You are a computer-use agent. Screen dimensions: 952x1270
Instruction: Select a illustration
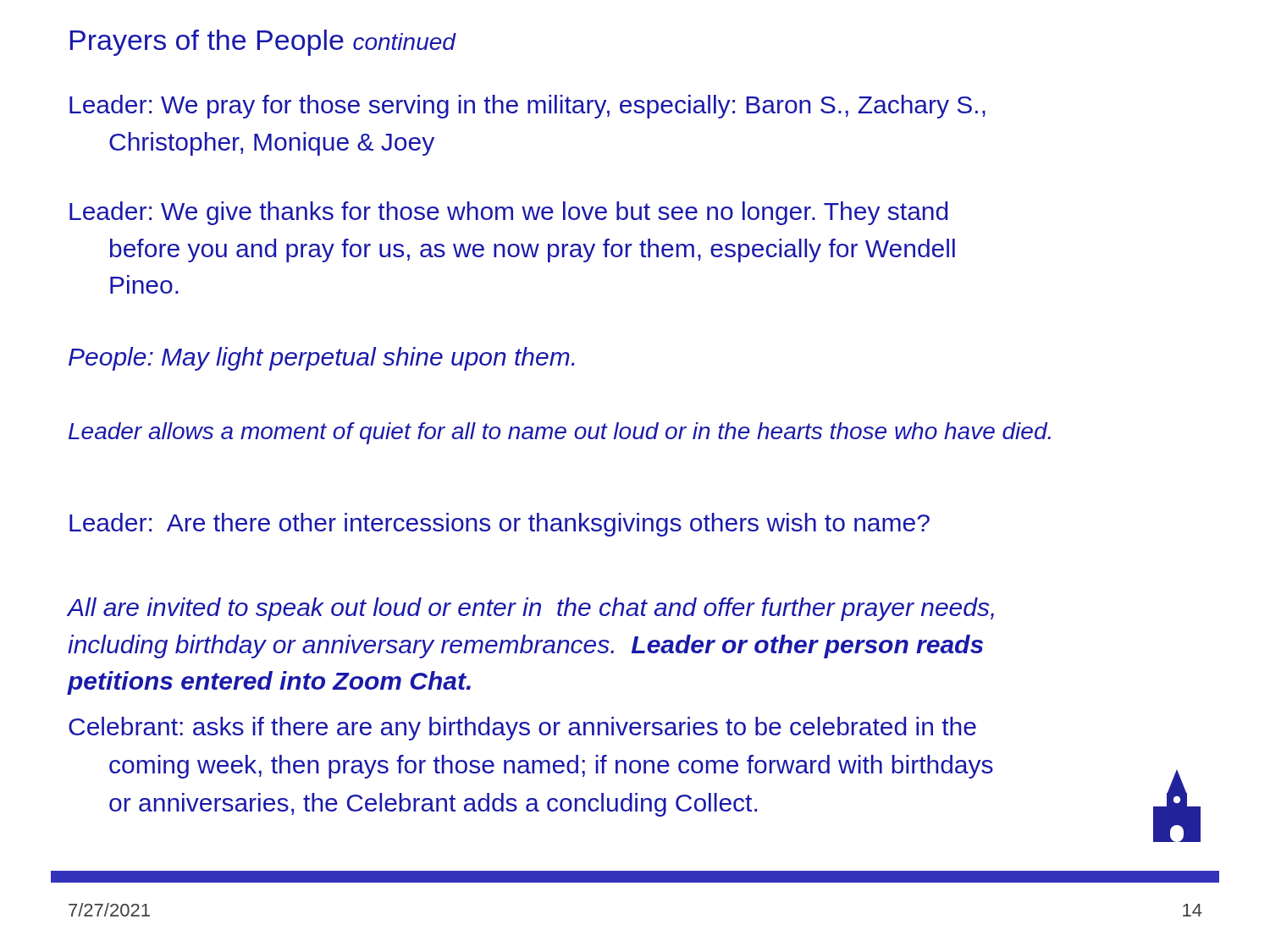(1177, 810)
